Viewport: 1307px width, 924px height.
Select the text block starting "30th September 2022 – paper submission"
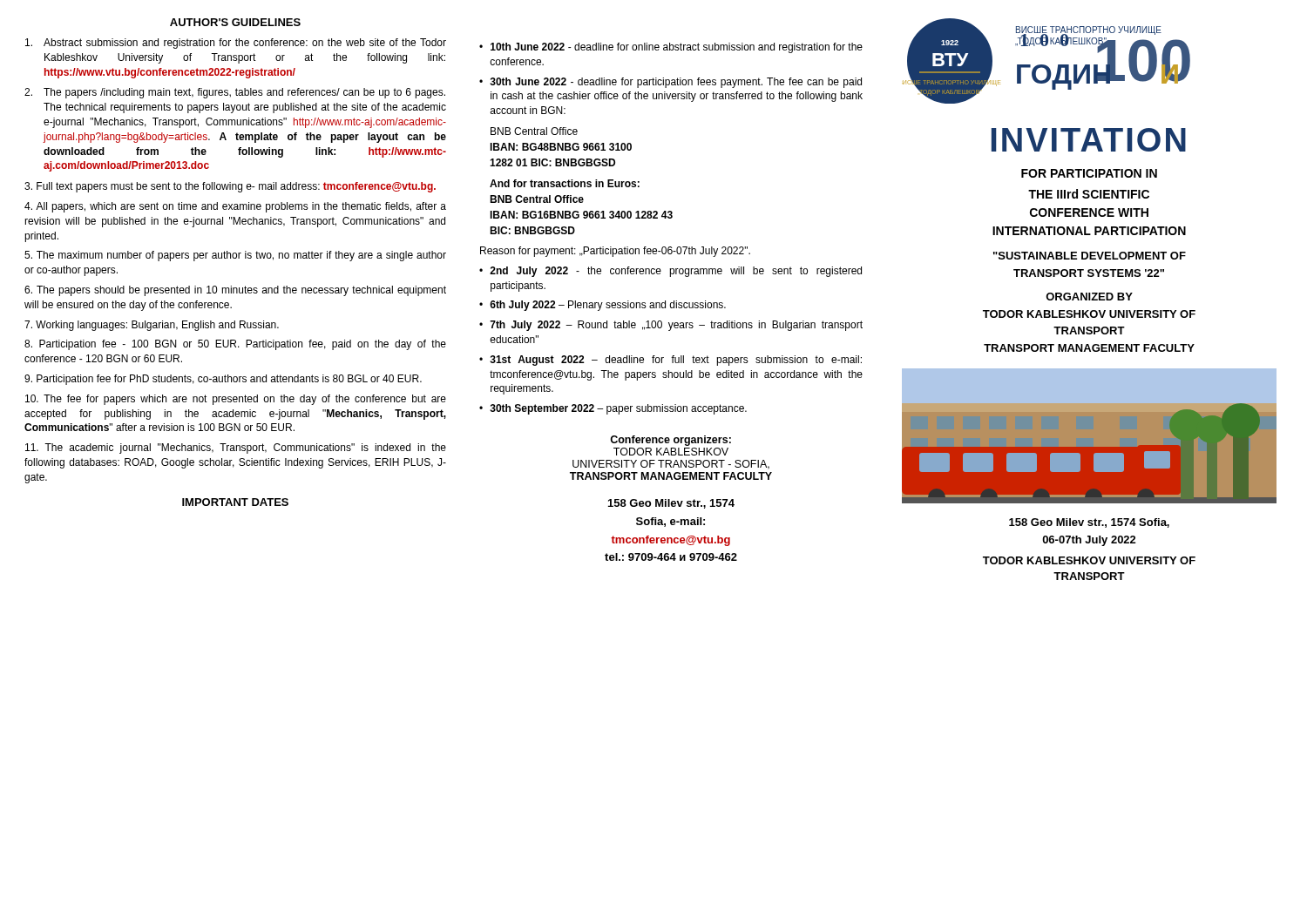point(619,409)
